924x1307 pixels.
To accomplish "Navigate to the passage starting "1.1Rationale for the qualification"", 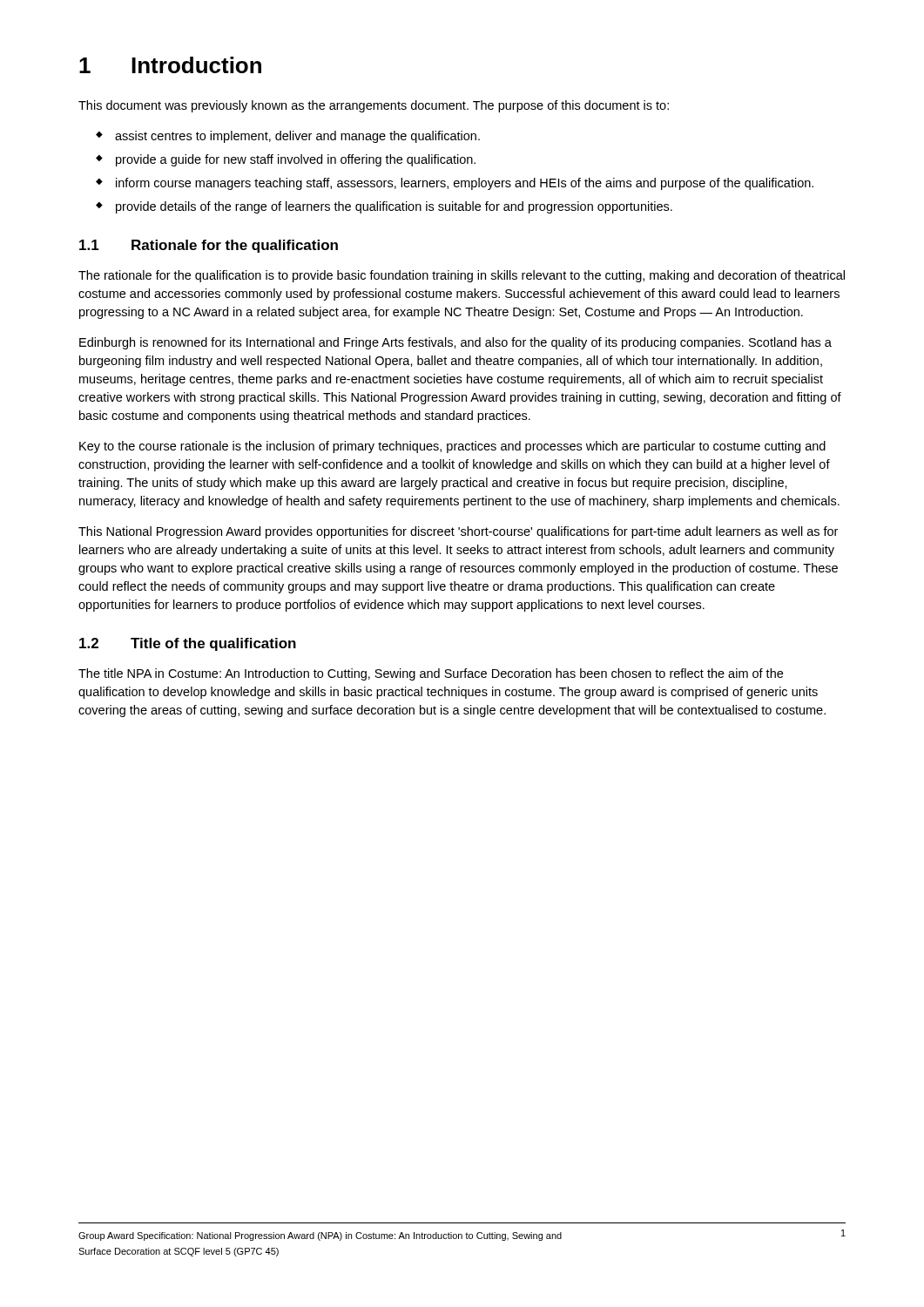I will [209, 246].
